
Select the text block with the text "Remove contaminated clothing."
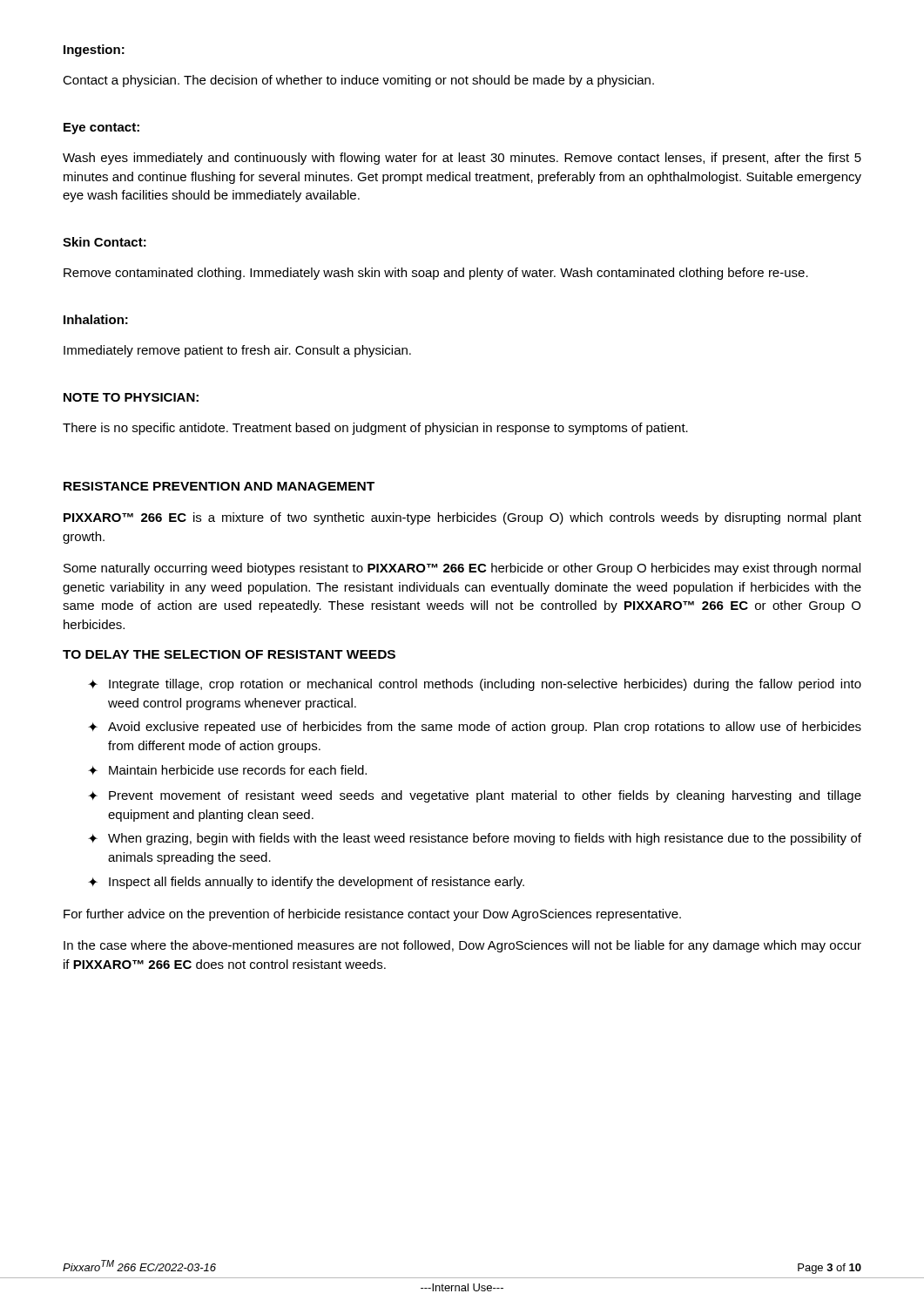click(462, 273)
